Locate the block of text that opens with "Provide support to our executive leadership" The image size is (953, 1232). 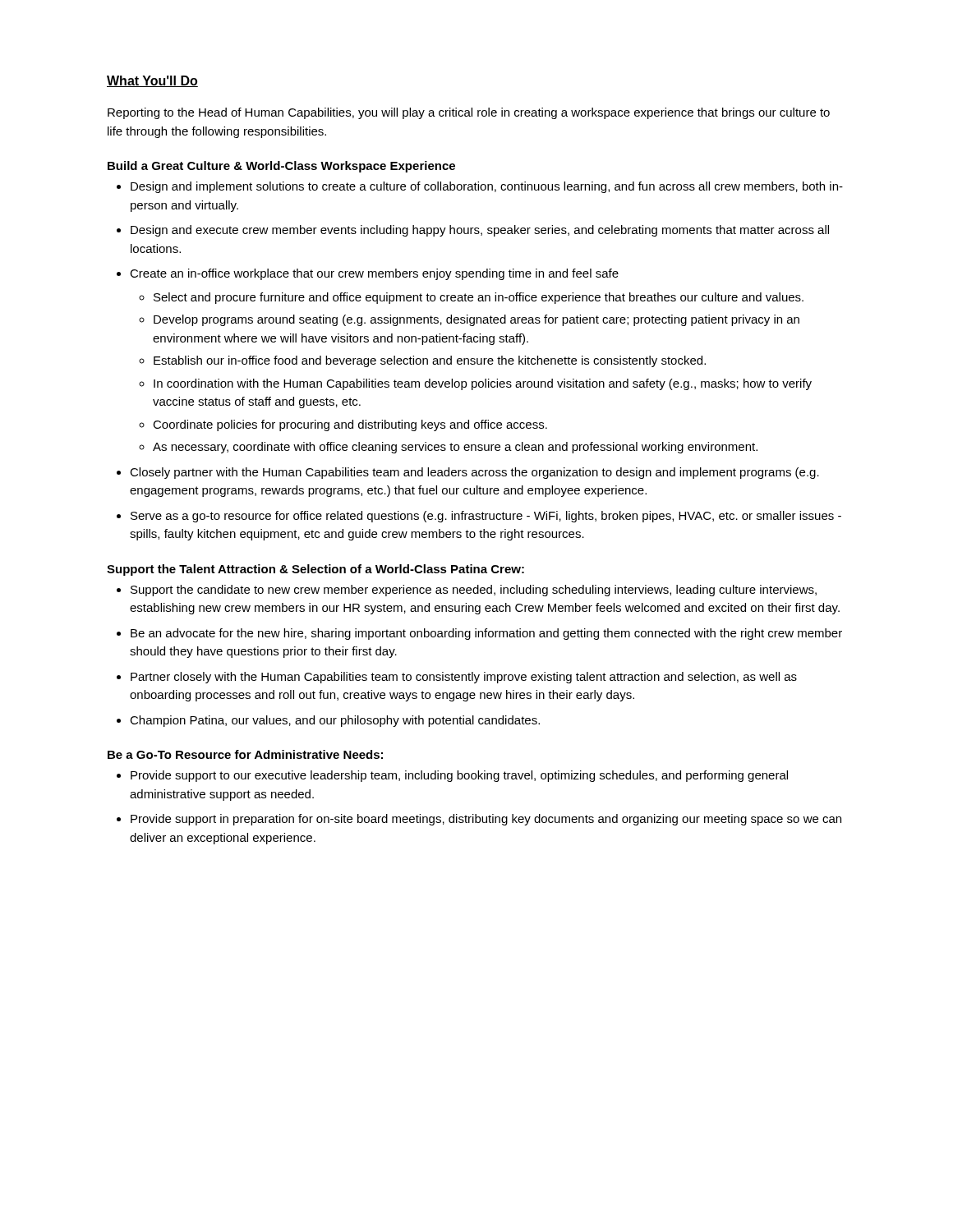coord(488,785)
